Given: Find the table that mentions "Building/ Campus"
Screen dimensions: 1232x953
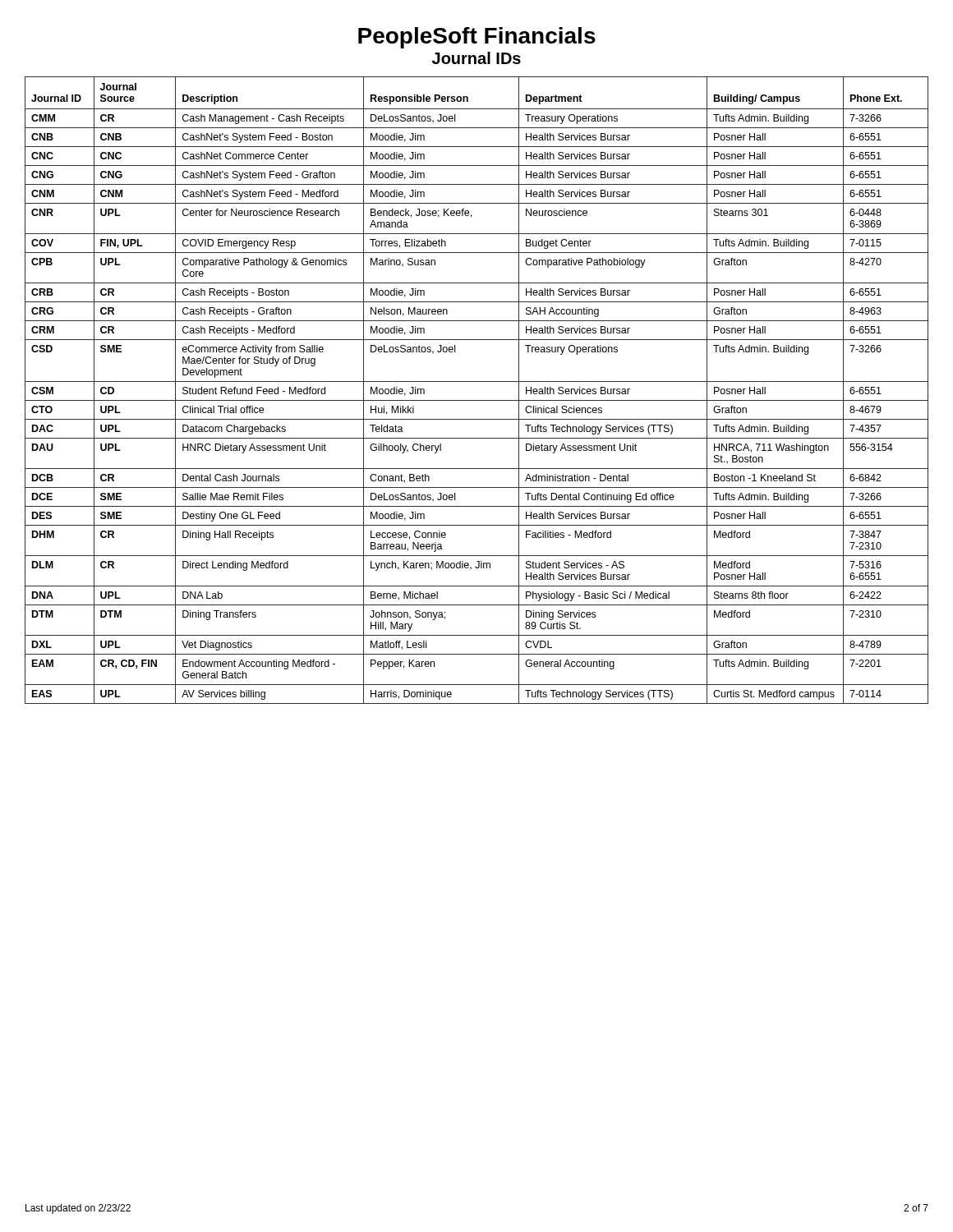Looking at the screenshot, I should pos(476,390).
